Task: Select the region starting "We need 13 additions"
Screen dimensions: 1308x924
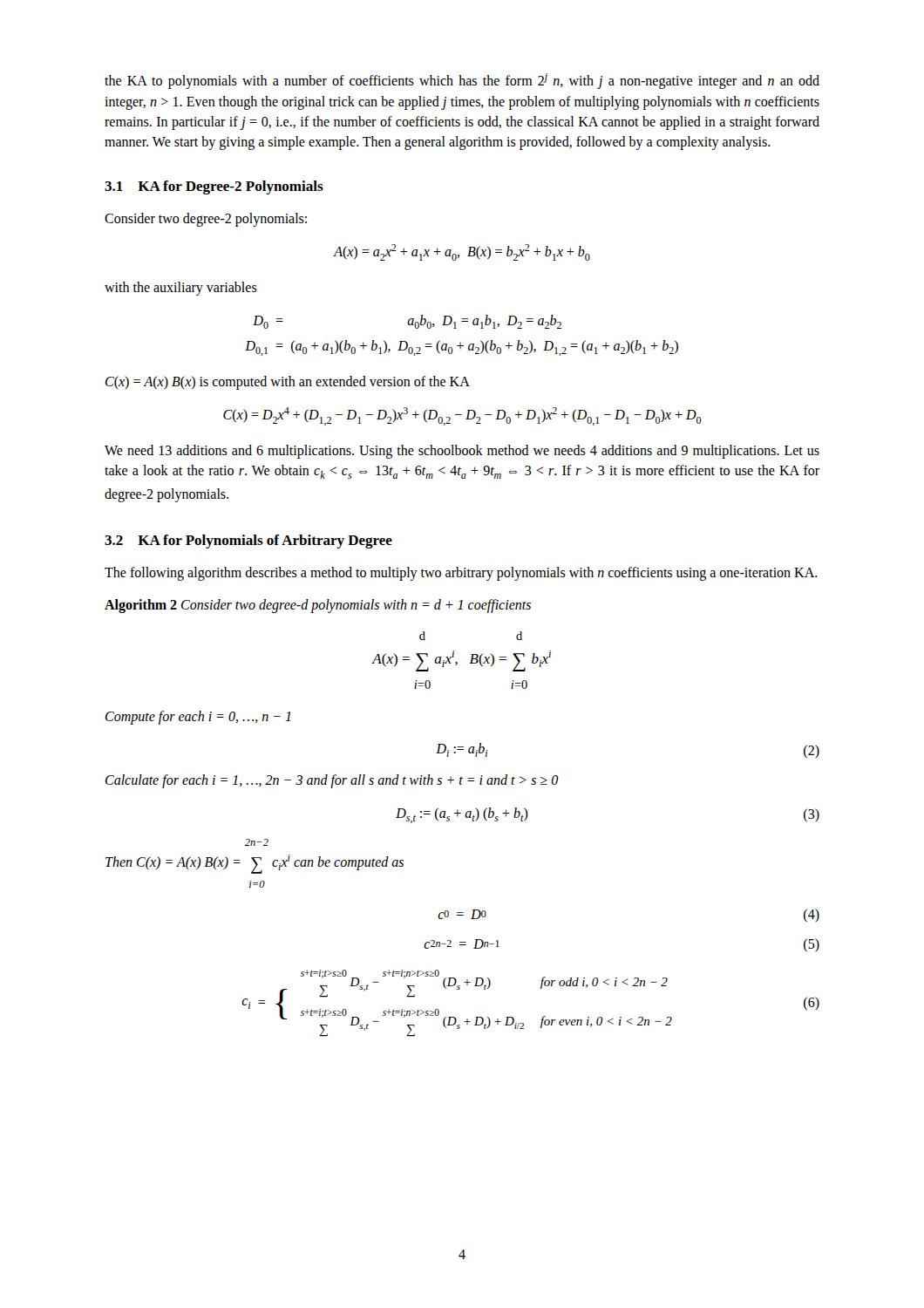Action: pyautogui.click(x=462, y=472)
